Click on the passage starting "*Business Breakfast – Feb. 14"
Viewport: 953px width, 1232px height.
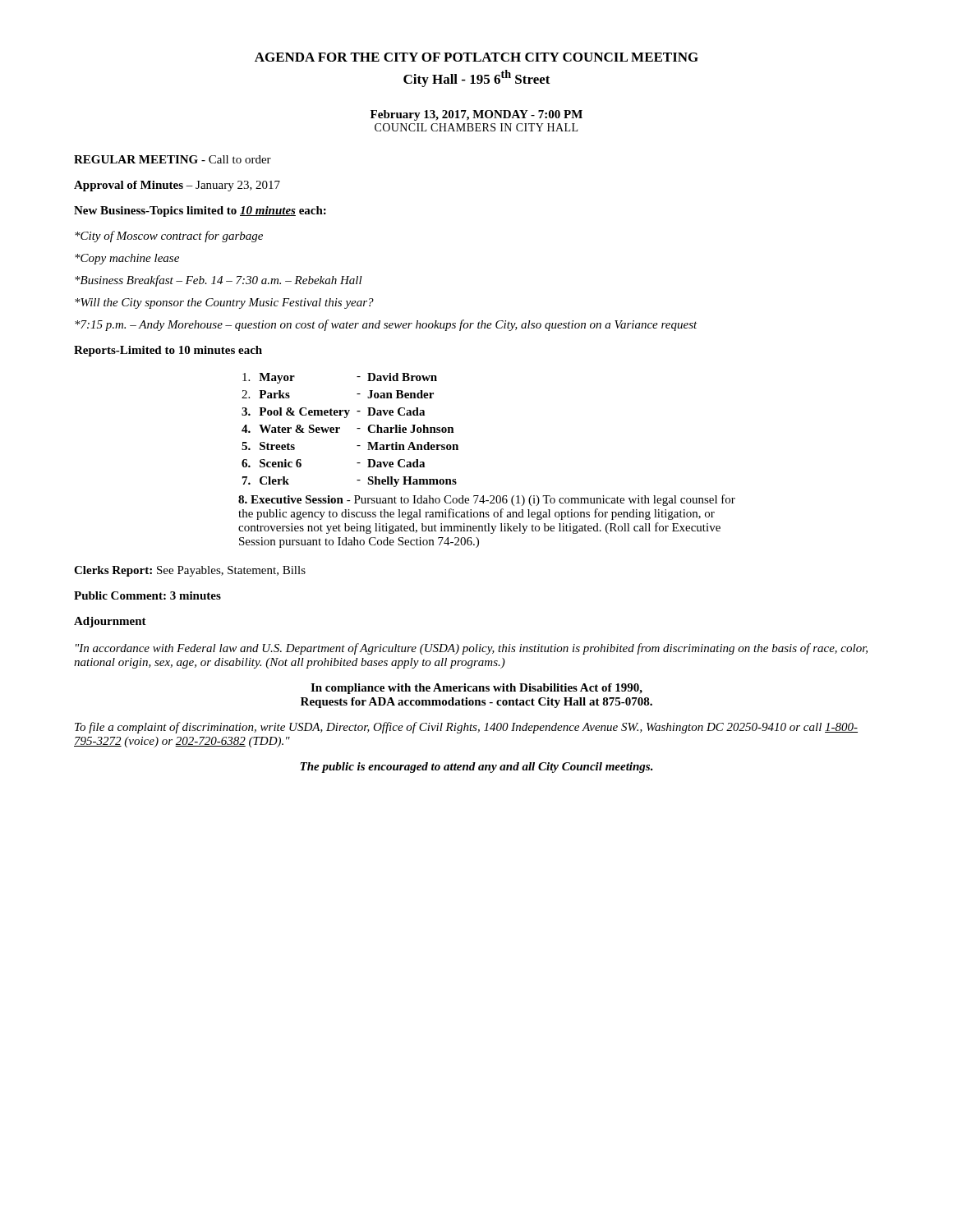[219, 281]
